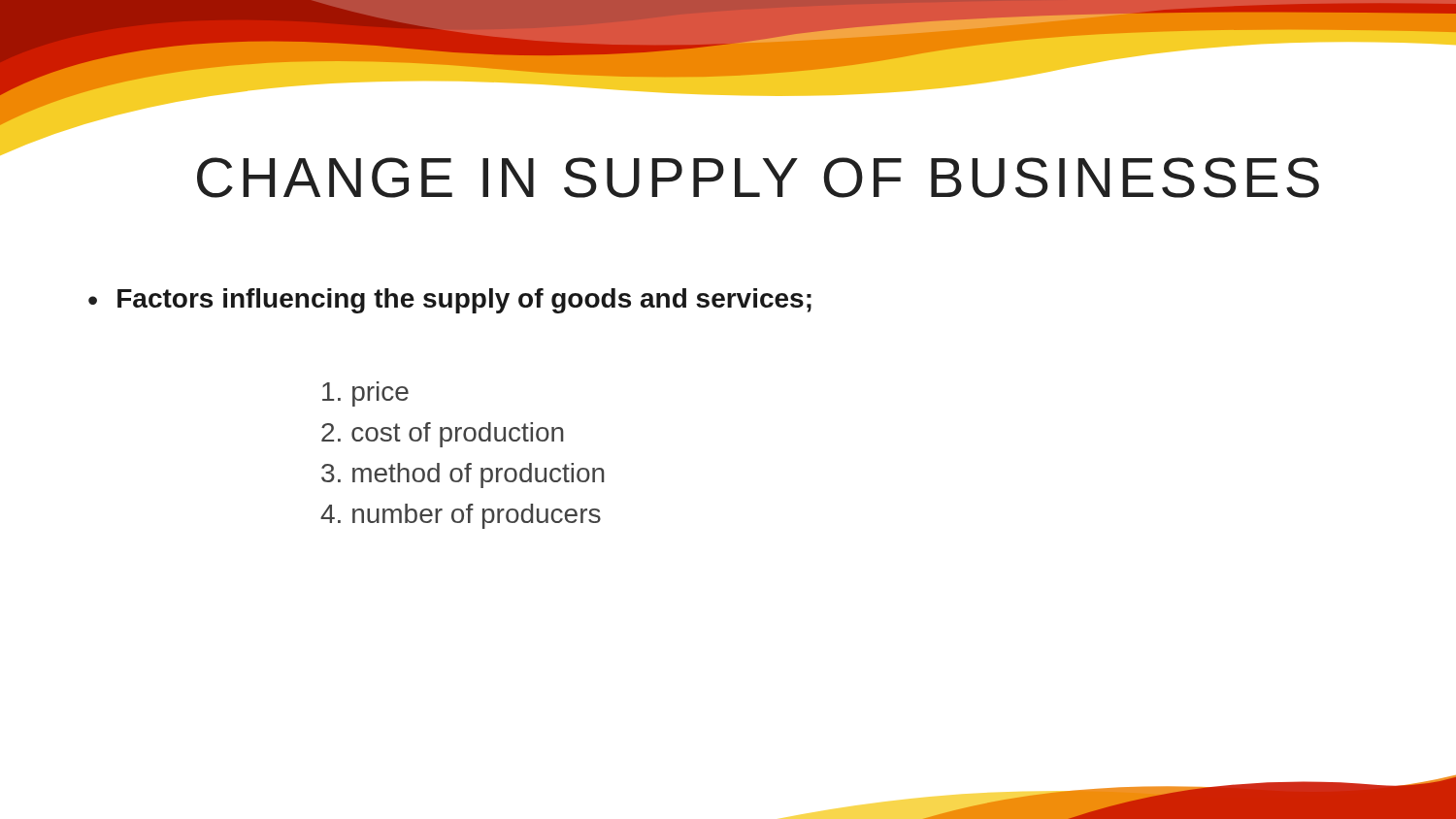Where does it say "2. cost of production"?

(443, 433)
